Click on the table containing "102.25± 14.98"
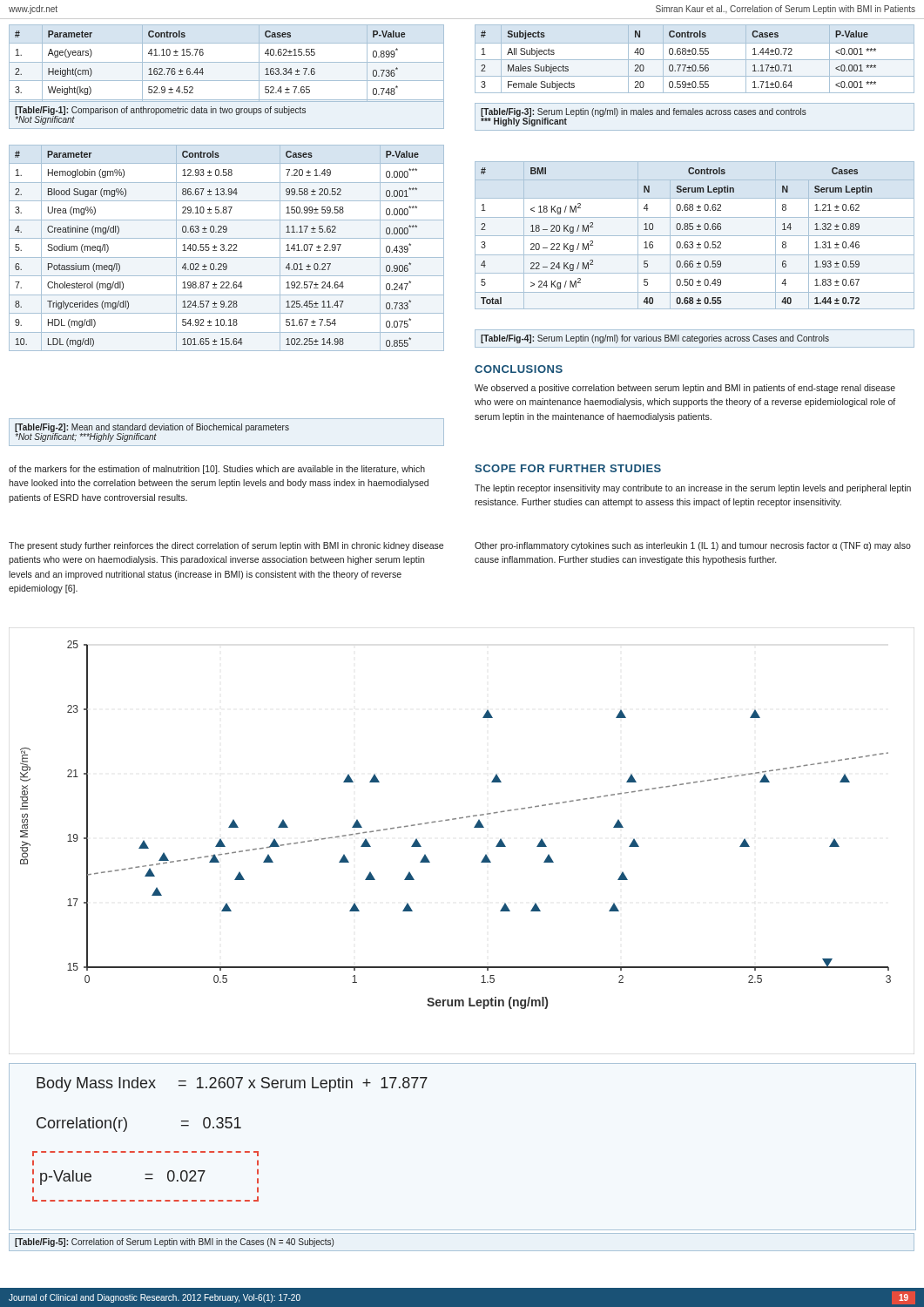The width and height of the screenshot is (924, 1307). [x=226, y=250]
